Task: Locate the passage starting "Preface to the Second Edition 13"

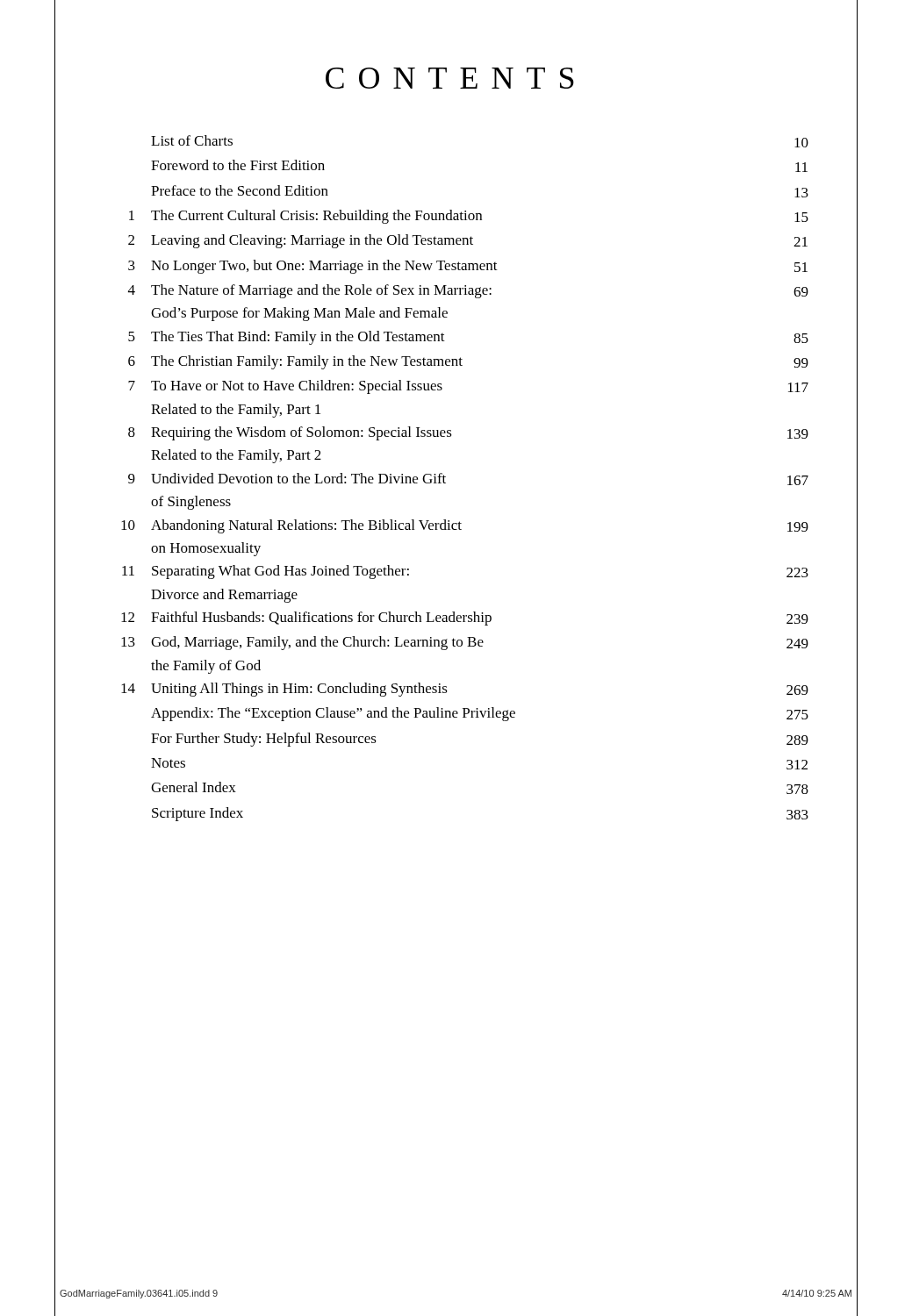Action: 241,191
